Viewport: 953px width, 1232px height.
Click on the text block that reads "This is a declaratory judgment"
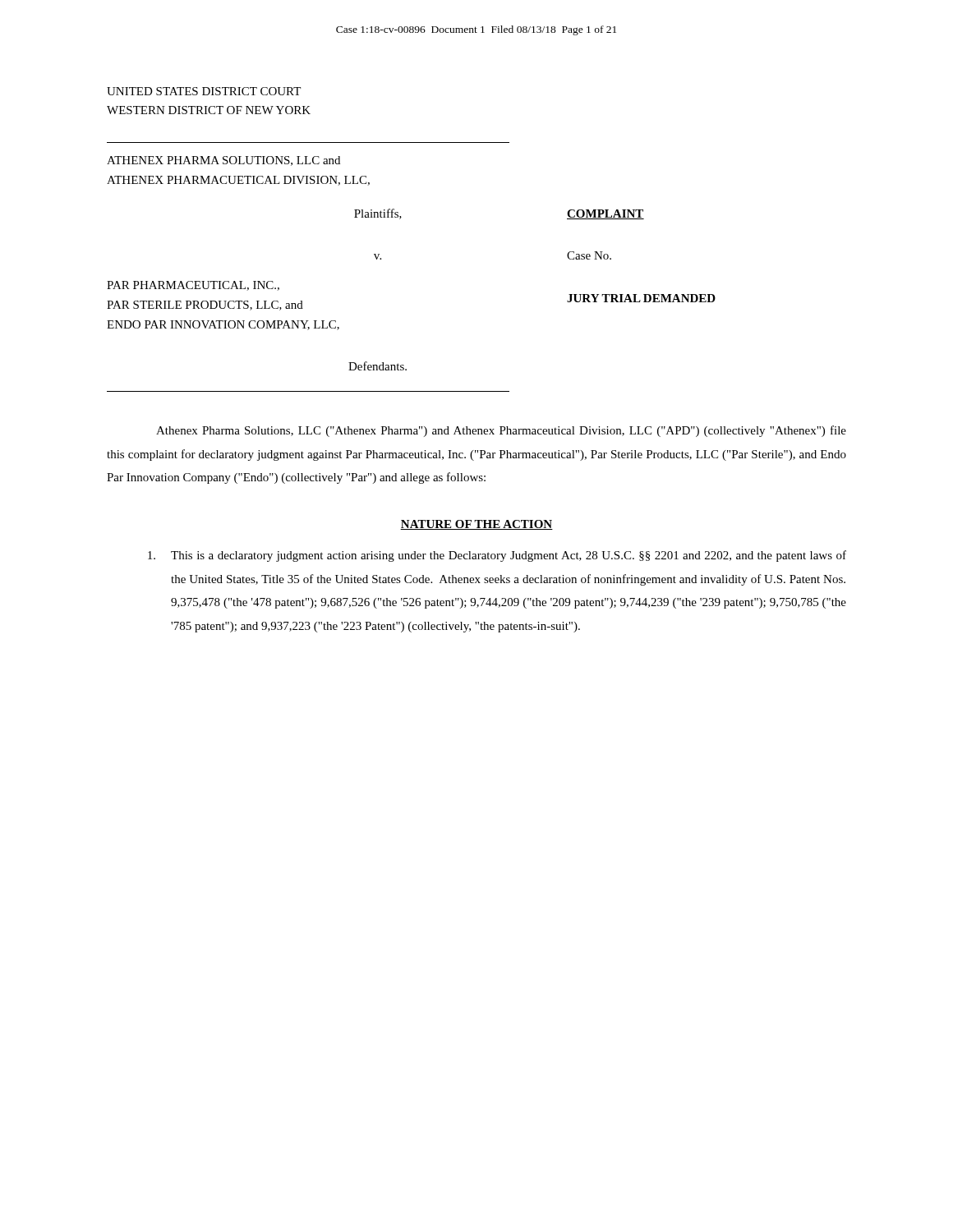[476, 590]
